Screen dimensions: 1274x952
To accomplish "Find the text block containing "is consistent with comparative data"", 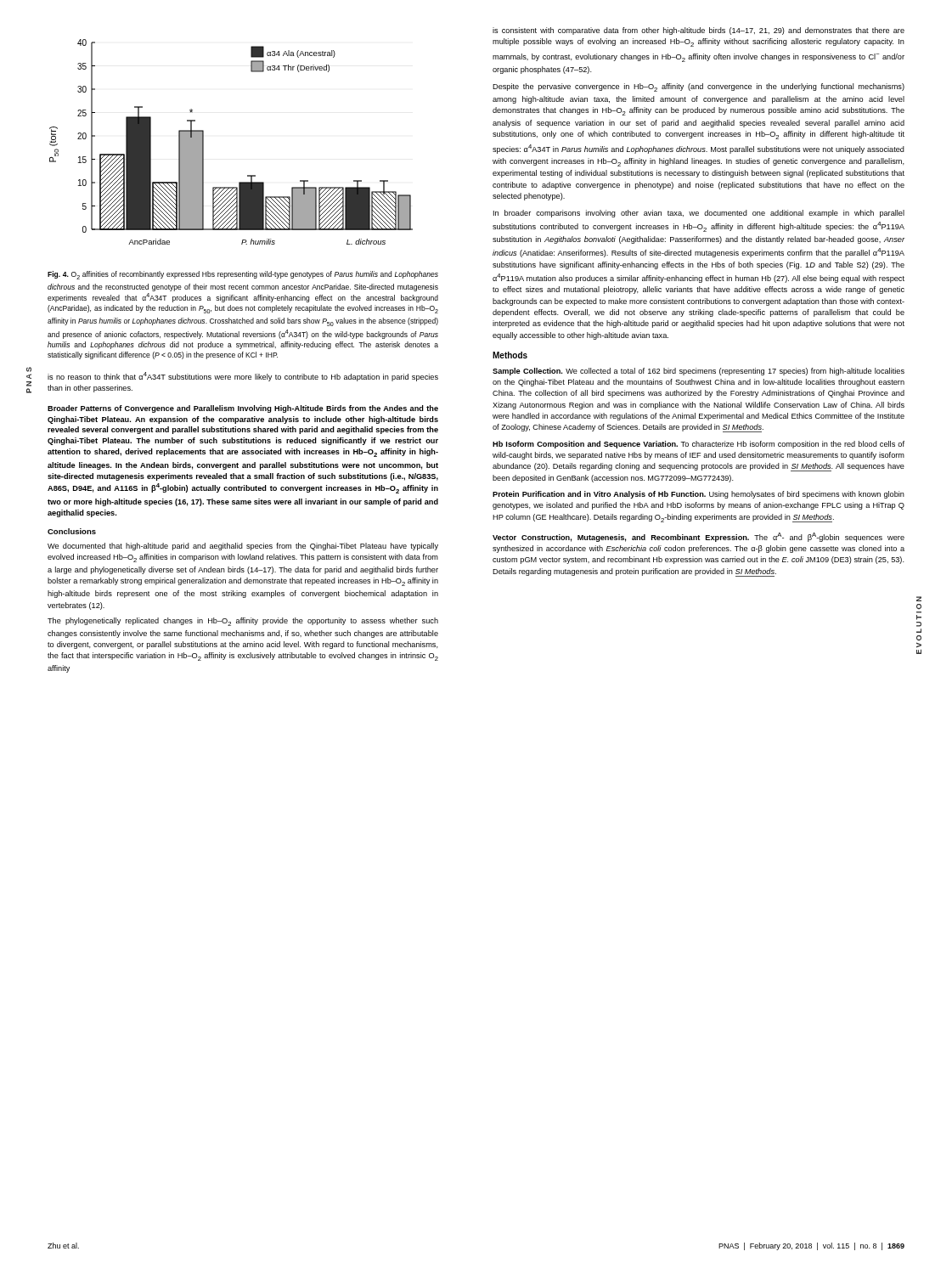I will pyautogui.click(x=698, y=51).
